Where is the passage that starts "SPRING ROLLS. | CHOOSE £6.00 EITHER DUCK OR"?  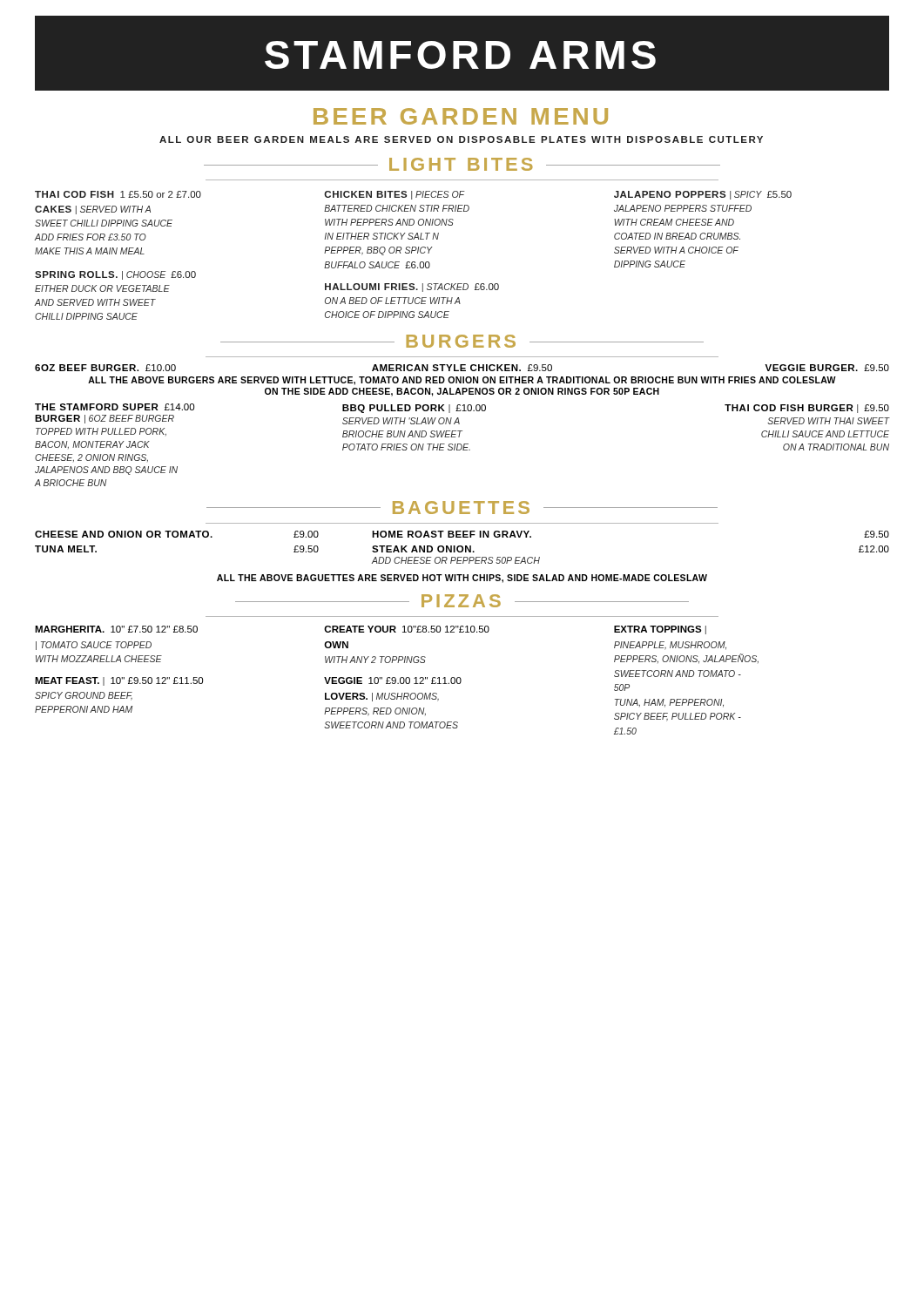tap(115, 295)
